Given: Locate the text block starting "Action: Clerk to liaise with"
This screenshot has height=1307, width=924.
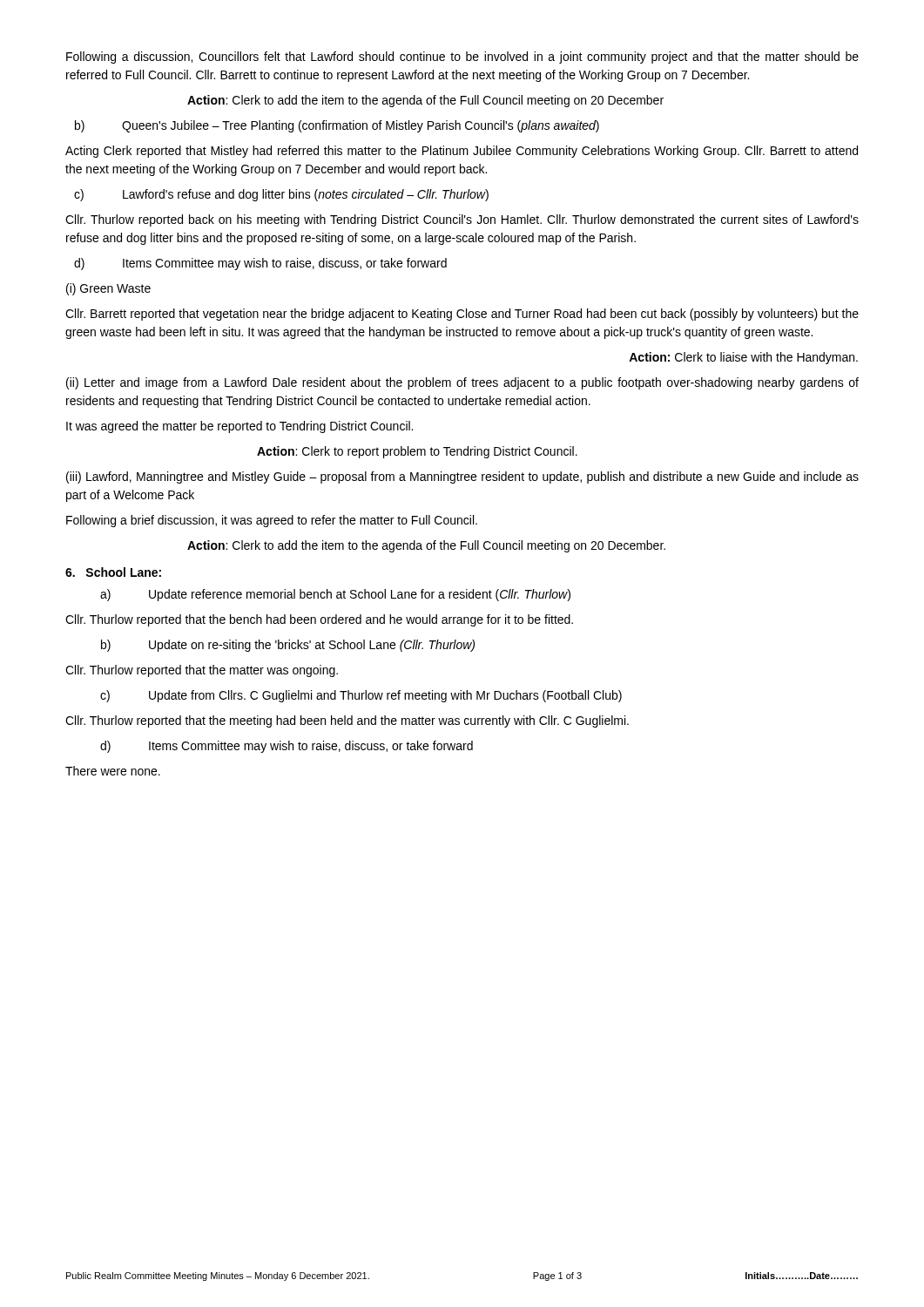Looking at the screenshot, I should 743,358.
